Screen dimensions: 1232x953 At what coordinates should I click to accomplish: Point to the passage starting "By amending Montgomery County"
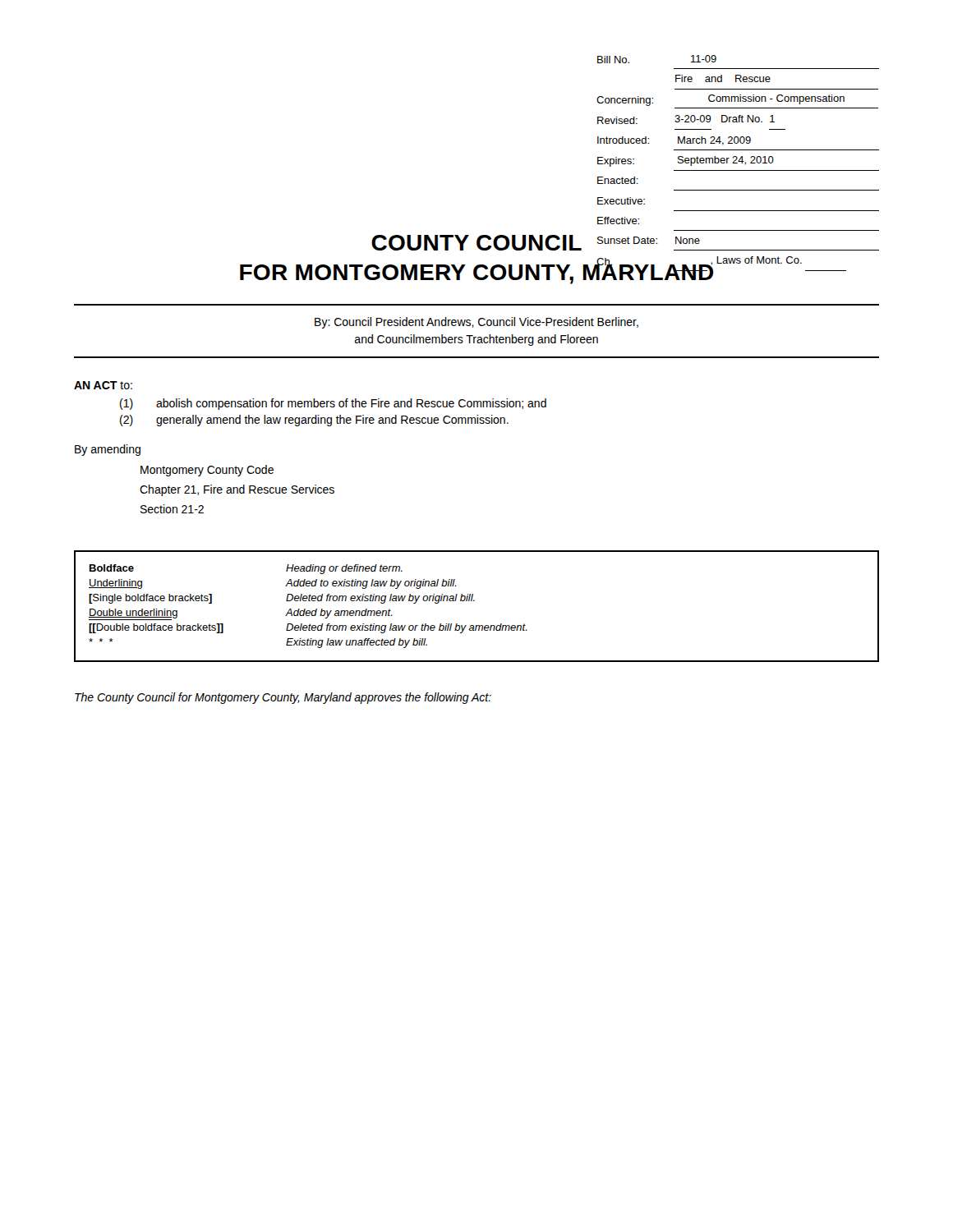click(108, 450)
